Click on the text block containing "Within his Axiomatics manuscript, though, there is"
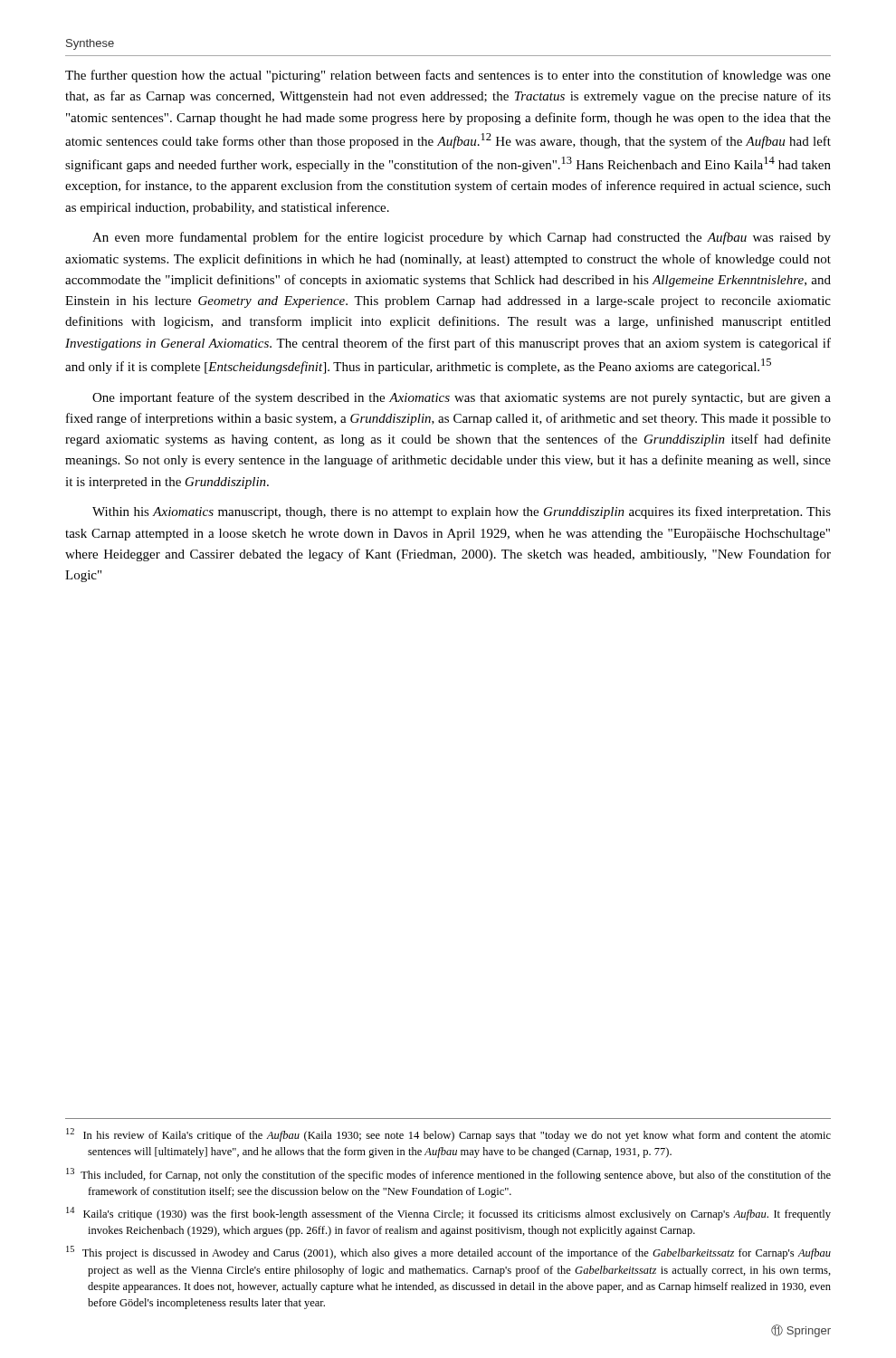This screenshot has height=1358, width=896. click(448, 544)
